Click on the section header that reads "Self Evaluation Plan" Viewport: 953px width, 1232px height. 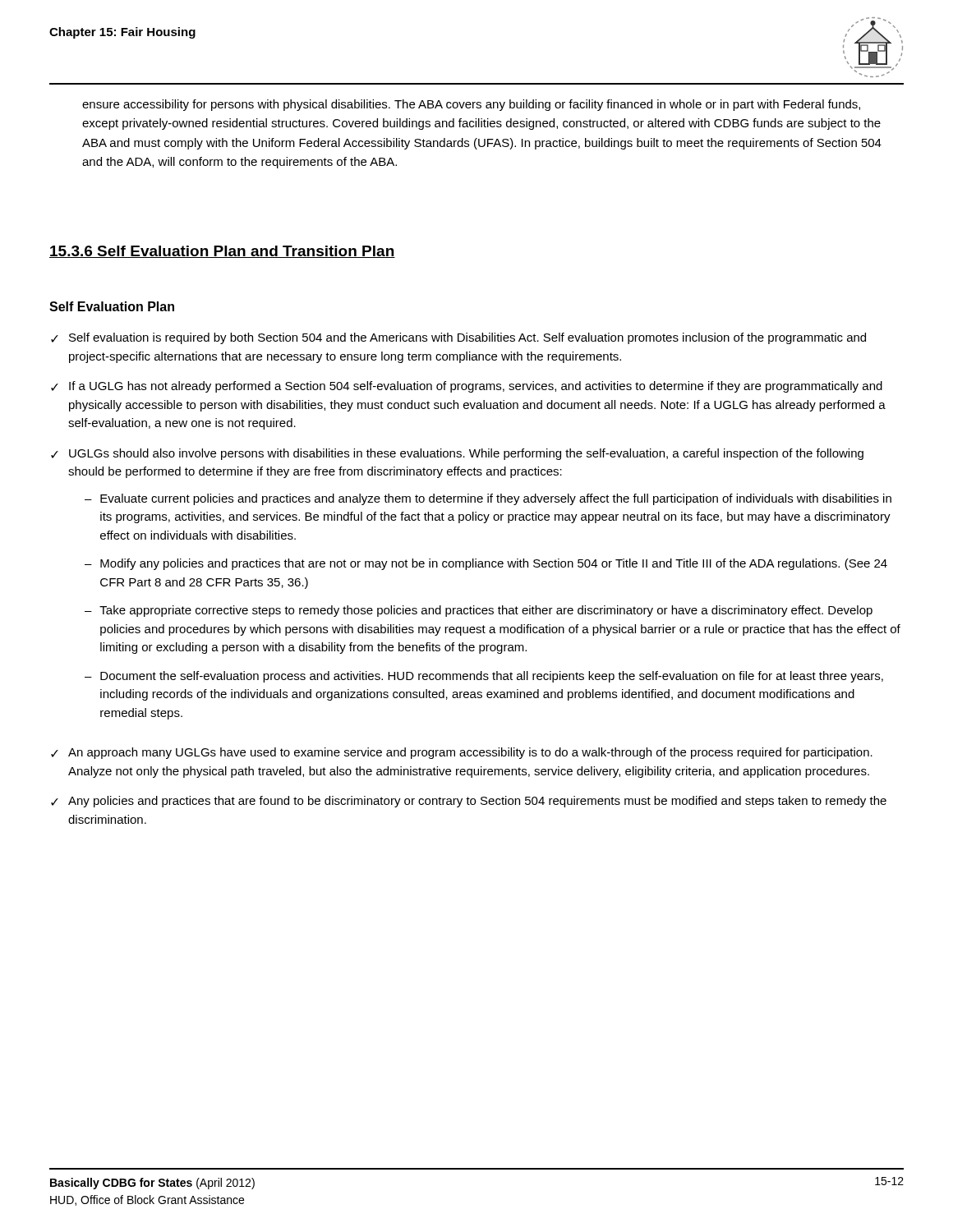pyautogui.click(x=112, y=307)
